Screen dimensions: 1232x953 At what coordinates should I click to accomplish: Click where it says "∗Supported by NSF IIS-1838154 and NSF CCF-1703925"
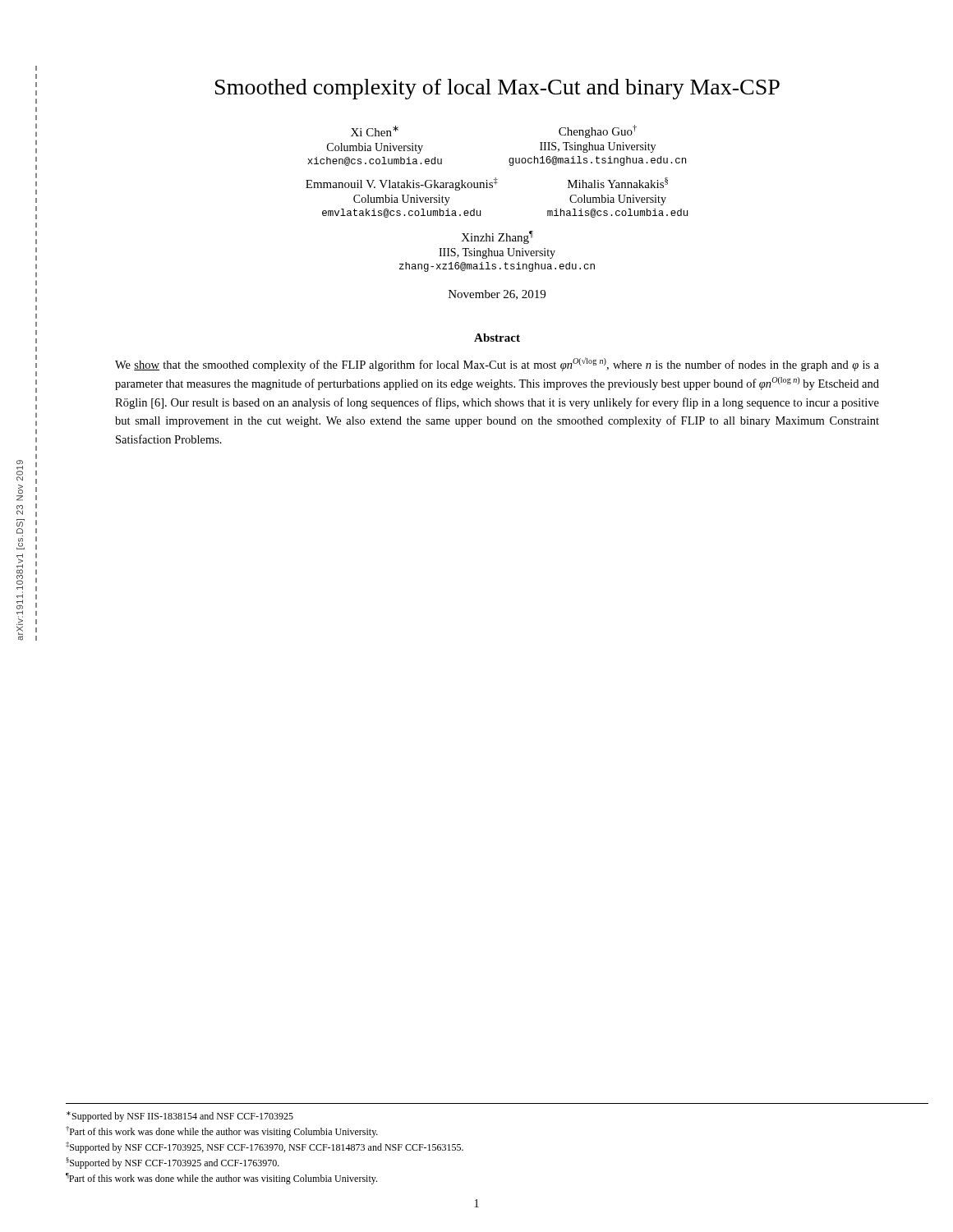point(180,1116)
